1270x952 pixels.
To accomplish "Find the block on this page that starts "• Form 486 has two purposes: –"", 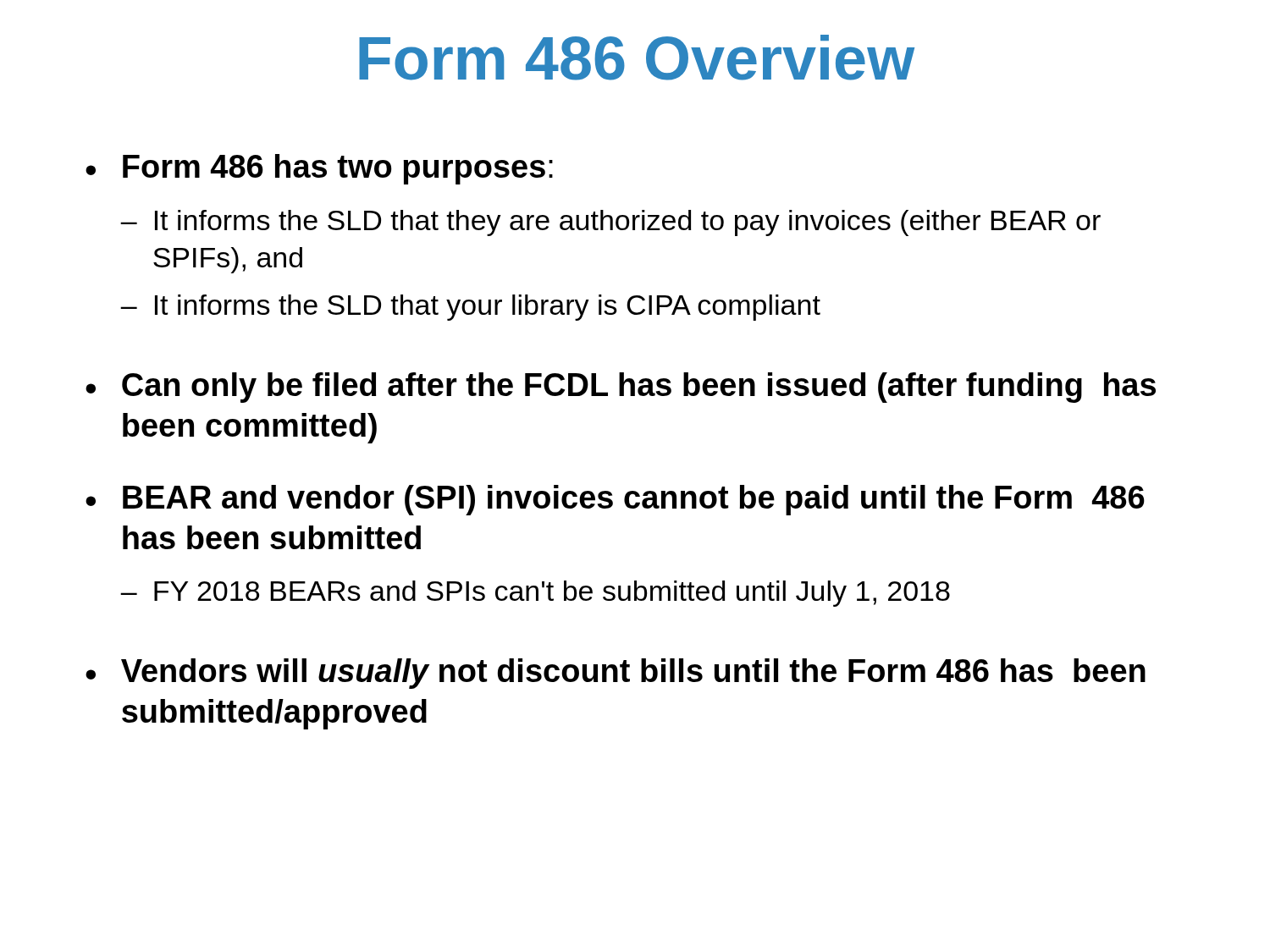I will pos(644,240).
